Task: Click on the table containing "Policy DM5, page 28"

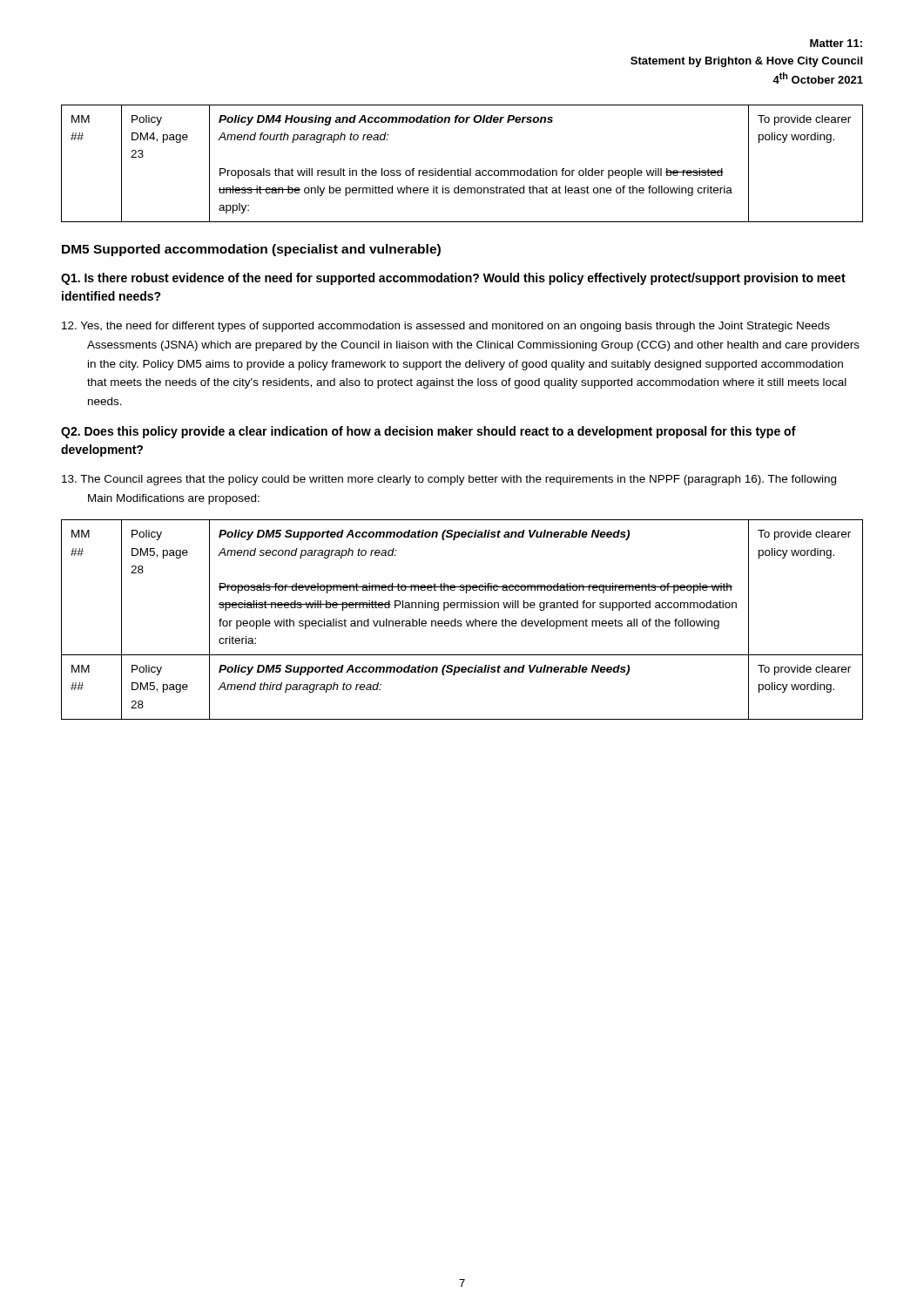Action: 462,620
